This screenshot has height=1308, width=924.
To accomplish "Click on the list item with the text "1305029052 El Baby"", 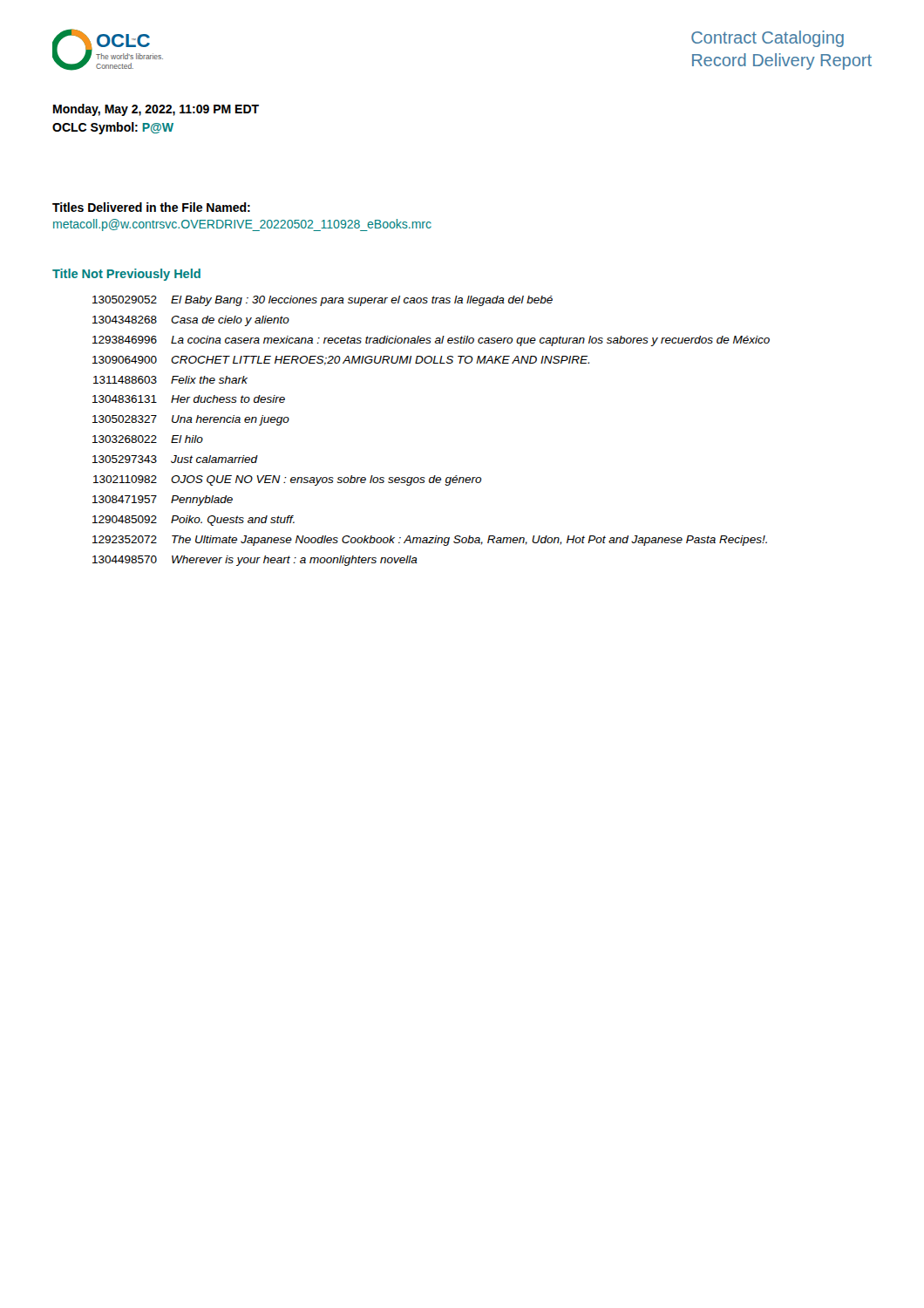I will [462, 300].
